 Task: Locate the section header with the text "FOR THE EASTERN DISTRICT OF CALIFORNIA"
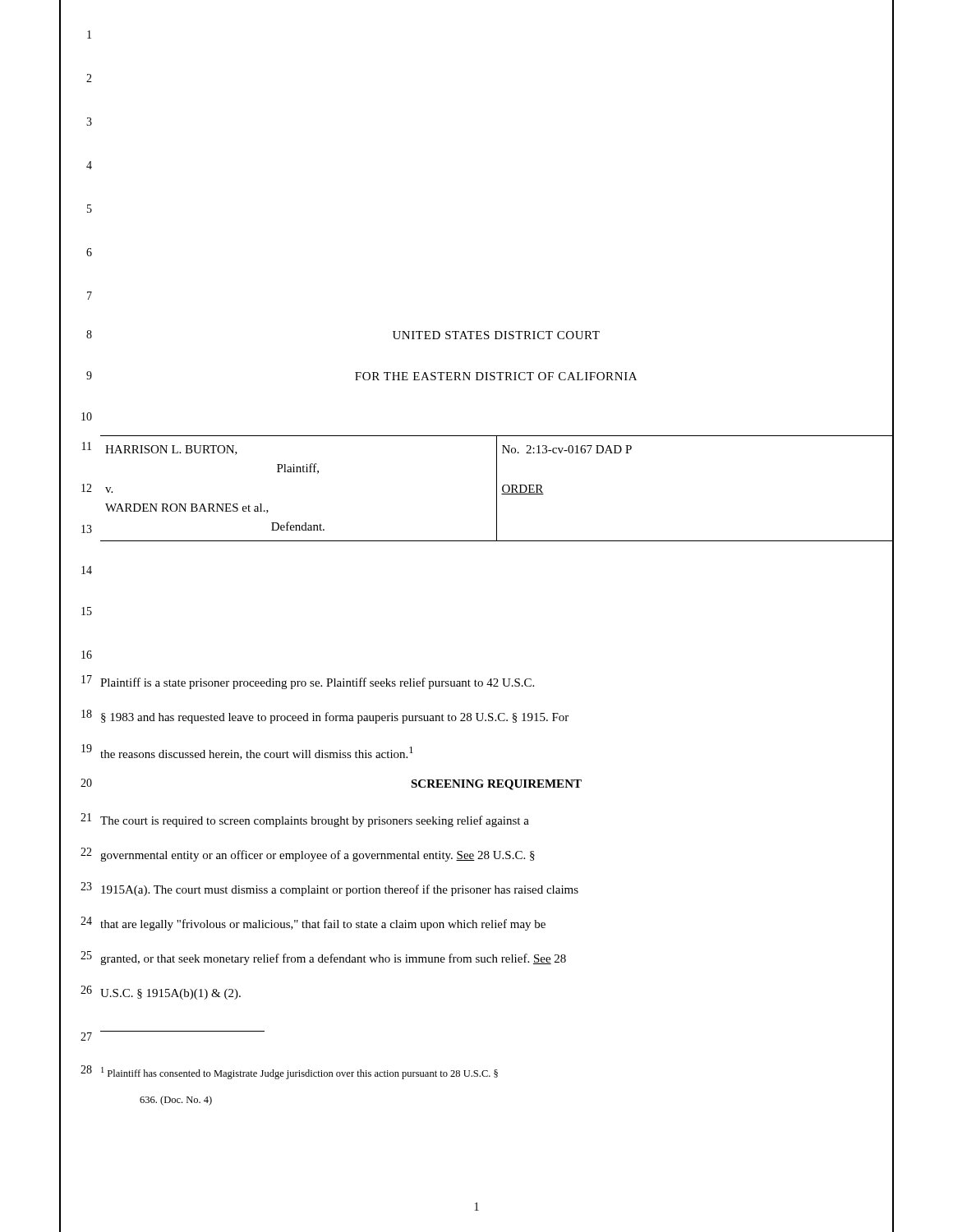point(496,376)
